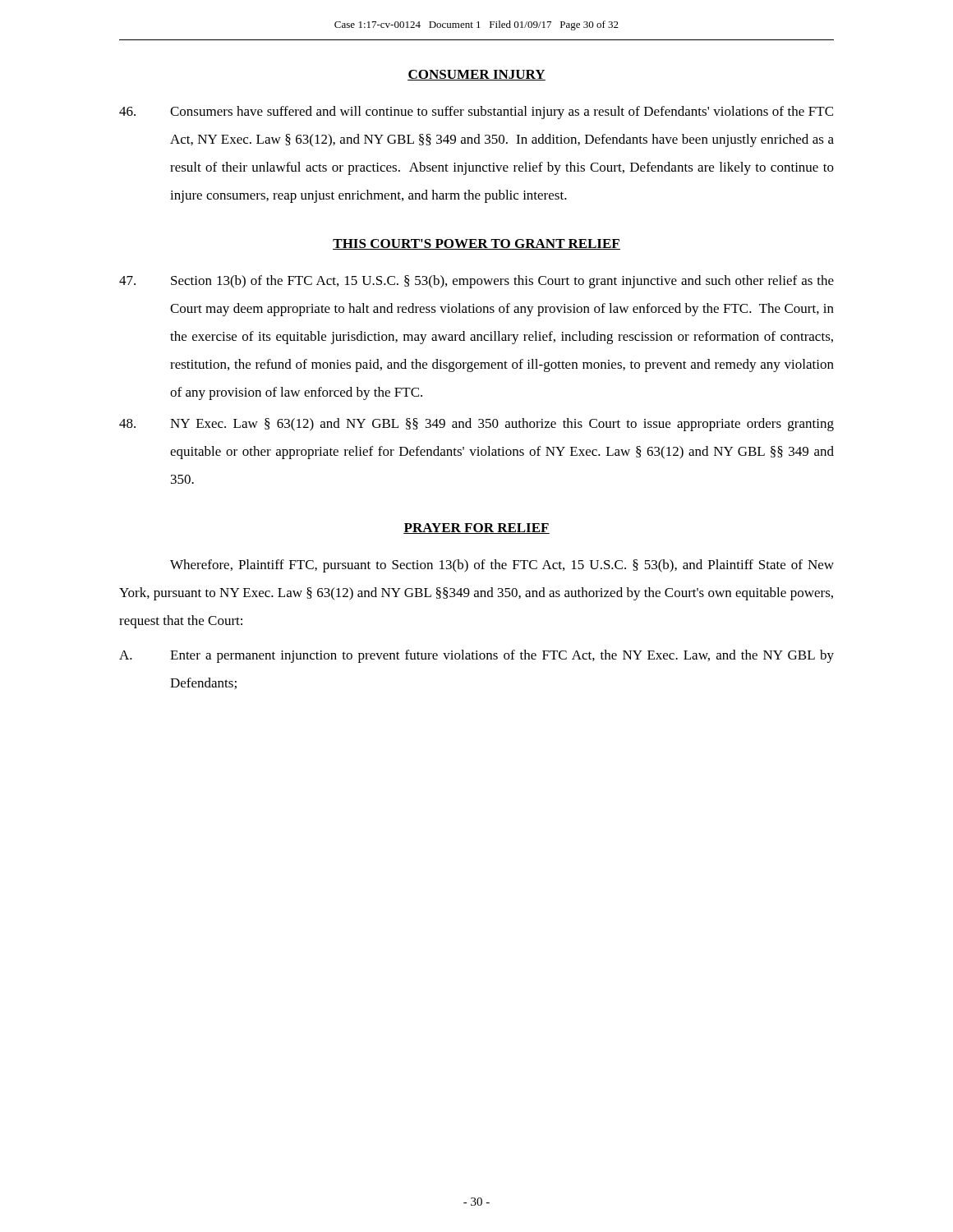
Task: Navigate to the region starting "THIS COURT'S POWER TO GRANT RELIEF"
Action: pyautogui.click(x=476, y=244)
